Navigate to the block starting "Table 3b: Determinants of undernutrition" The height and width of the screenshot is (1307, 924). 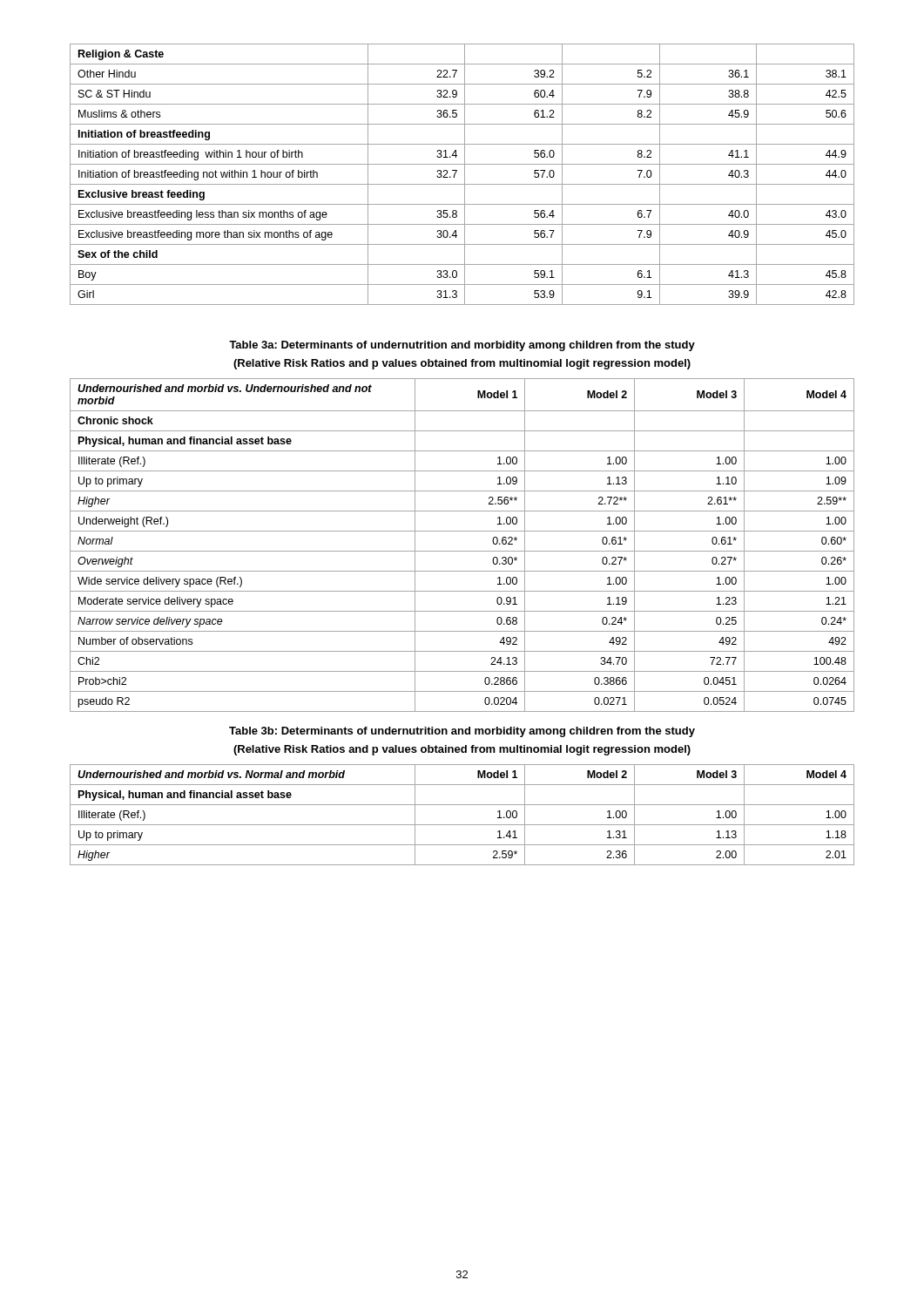coord(462,731)
